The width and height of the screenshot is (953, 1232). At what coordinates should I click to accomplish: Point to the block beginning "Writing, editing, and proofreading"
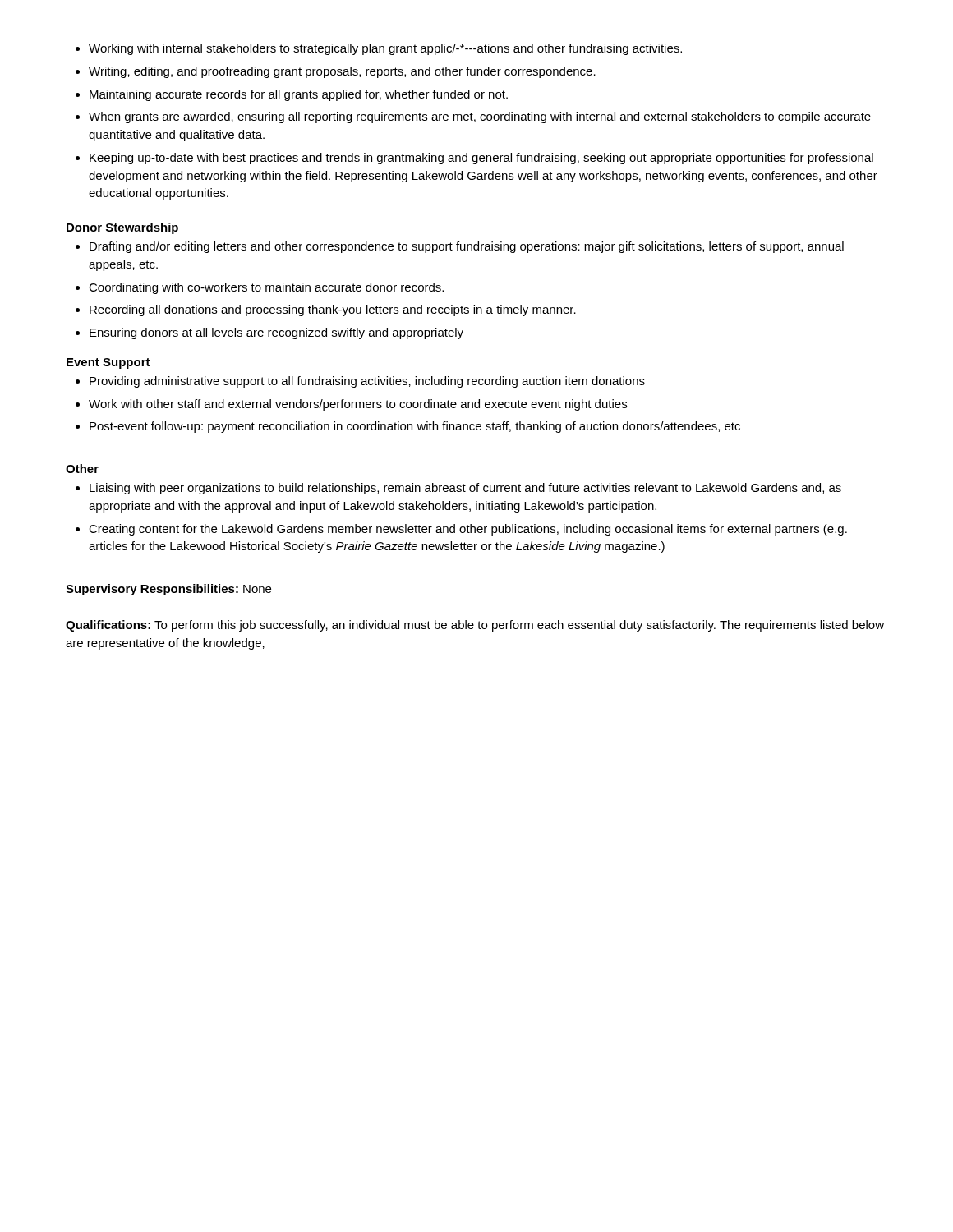click(x=488, y=71)
